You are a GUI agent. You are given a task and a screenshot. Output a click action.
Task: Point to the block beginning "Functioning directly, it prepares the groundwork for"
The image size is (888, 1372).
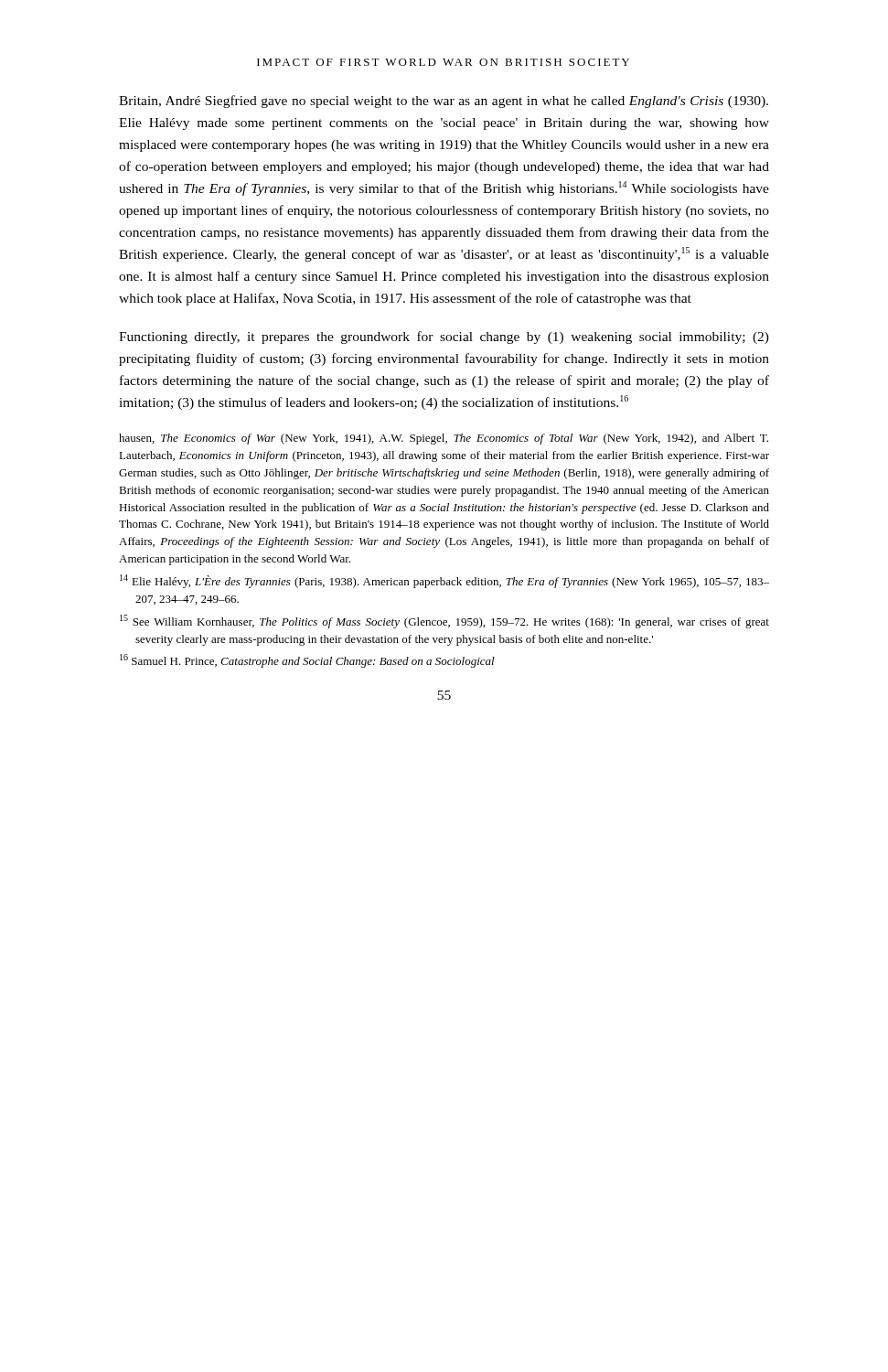click(444, 369)
